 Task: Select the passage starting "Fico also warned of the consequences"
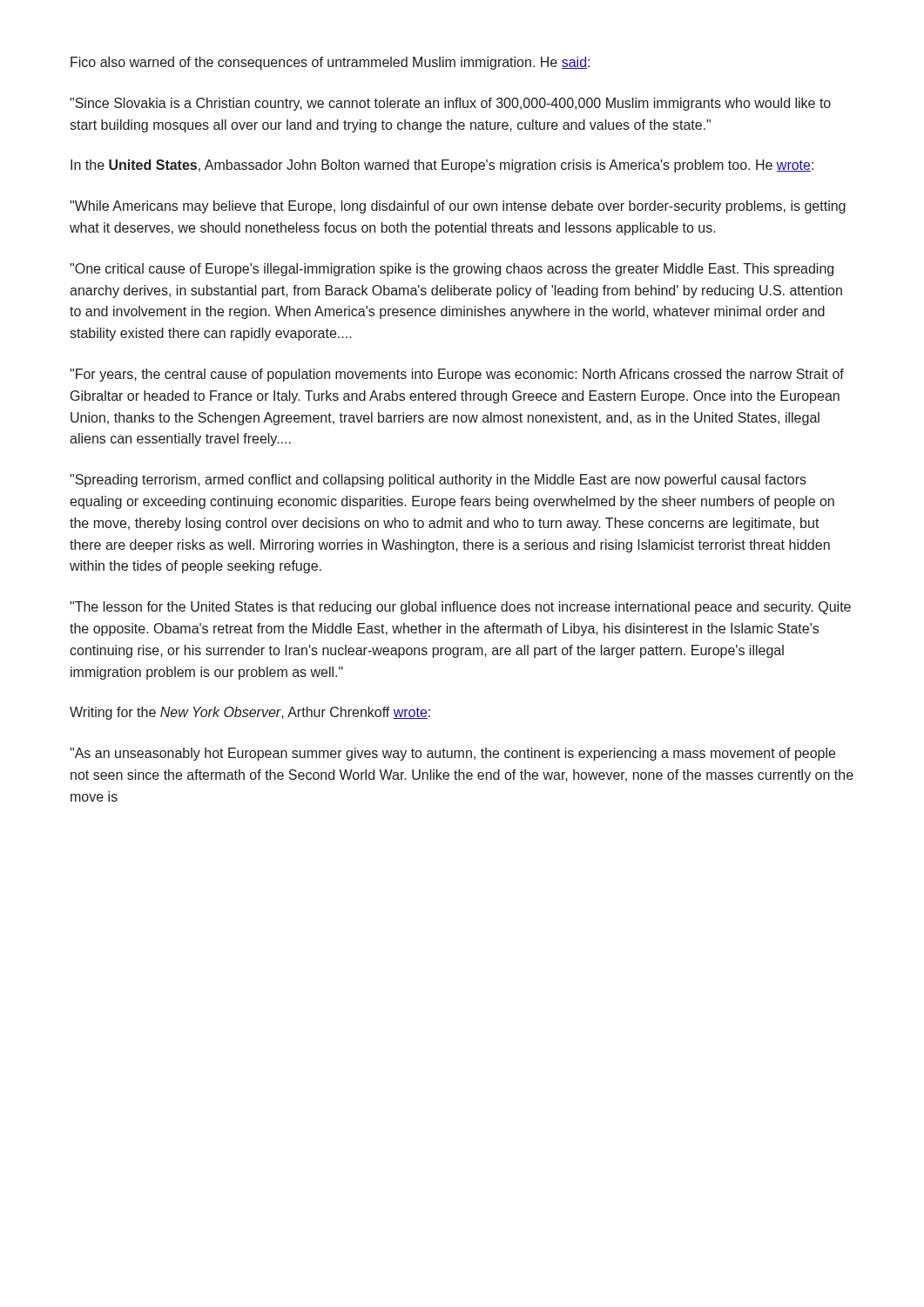[x=330, y=62]
